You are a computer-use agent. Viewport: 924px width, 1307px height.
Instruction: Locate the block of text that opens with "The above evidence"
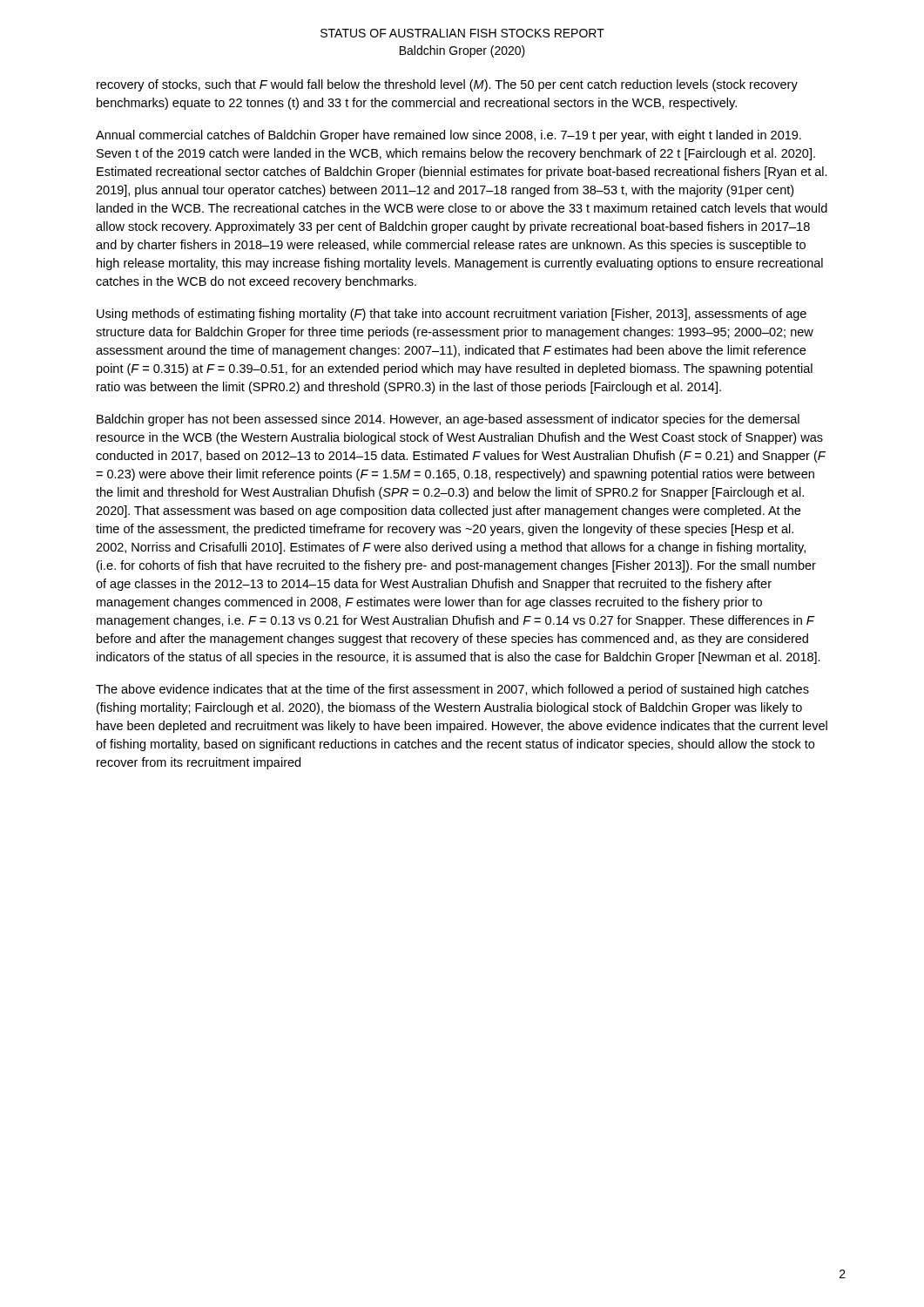tap(462, 726)
